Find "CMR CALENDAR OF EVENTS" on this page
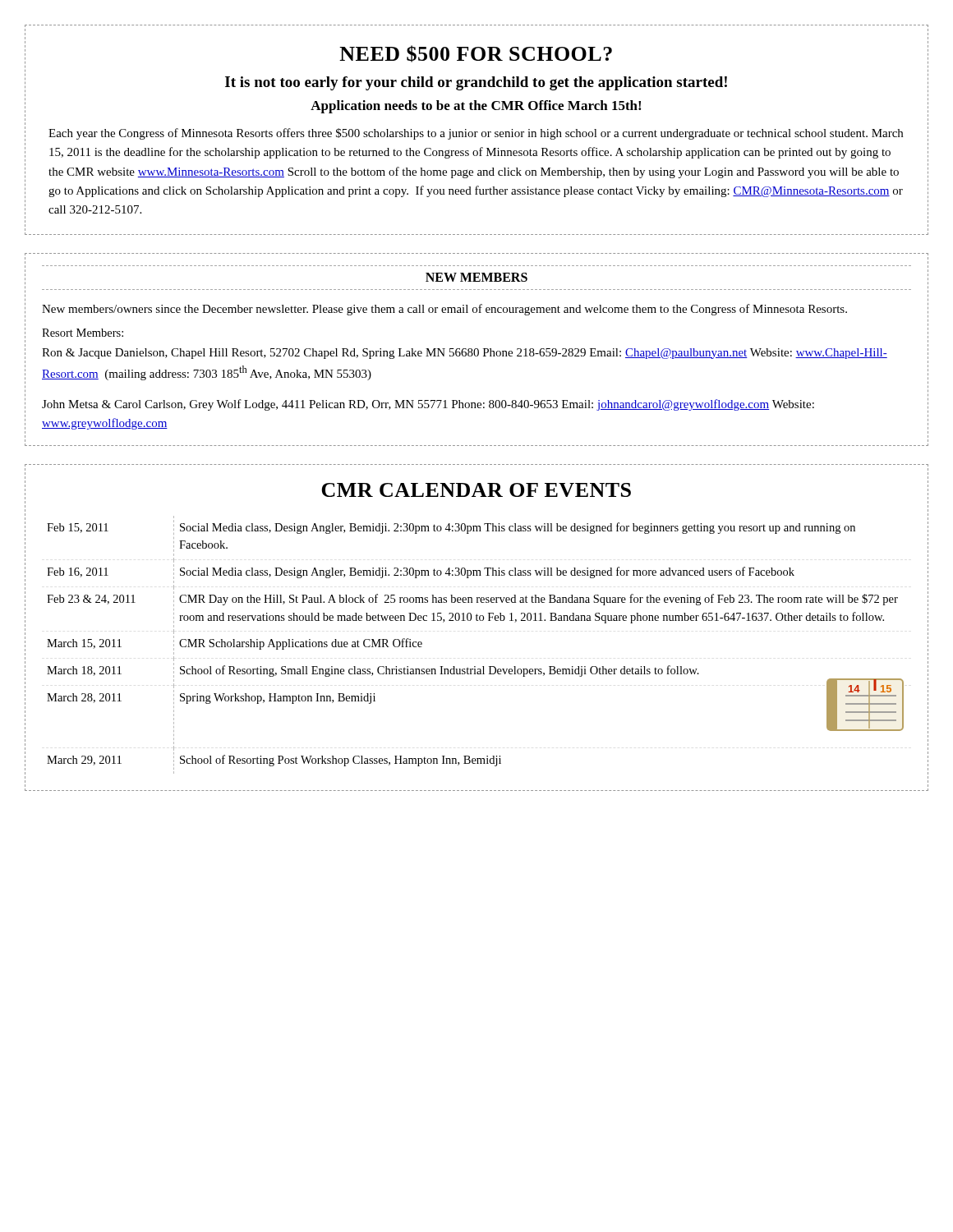Viewport: 953px width, 1232px height. point(476,490)
